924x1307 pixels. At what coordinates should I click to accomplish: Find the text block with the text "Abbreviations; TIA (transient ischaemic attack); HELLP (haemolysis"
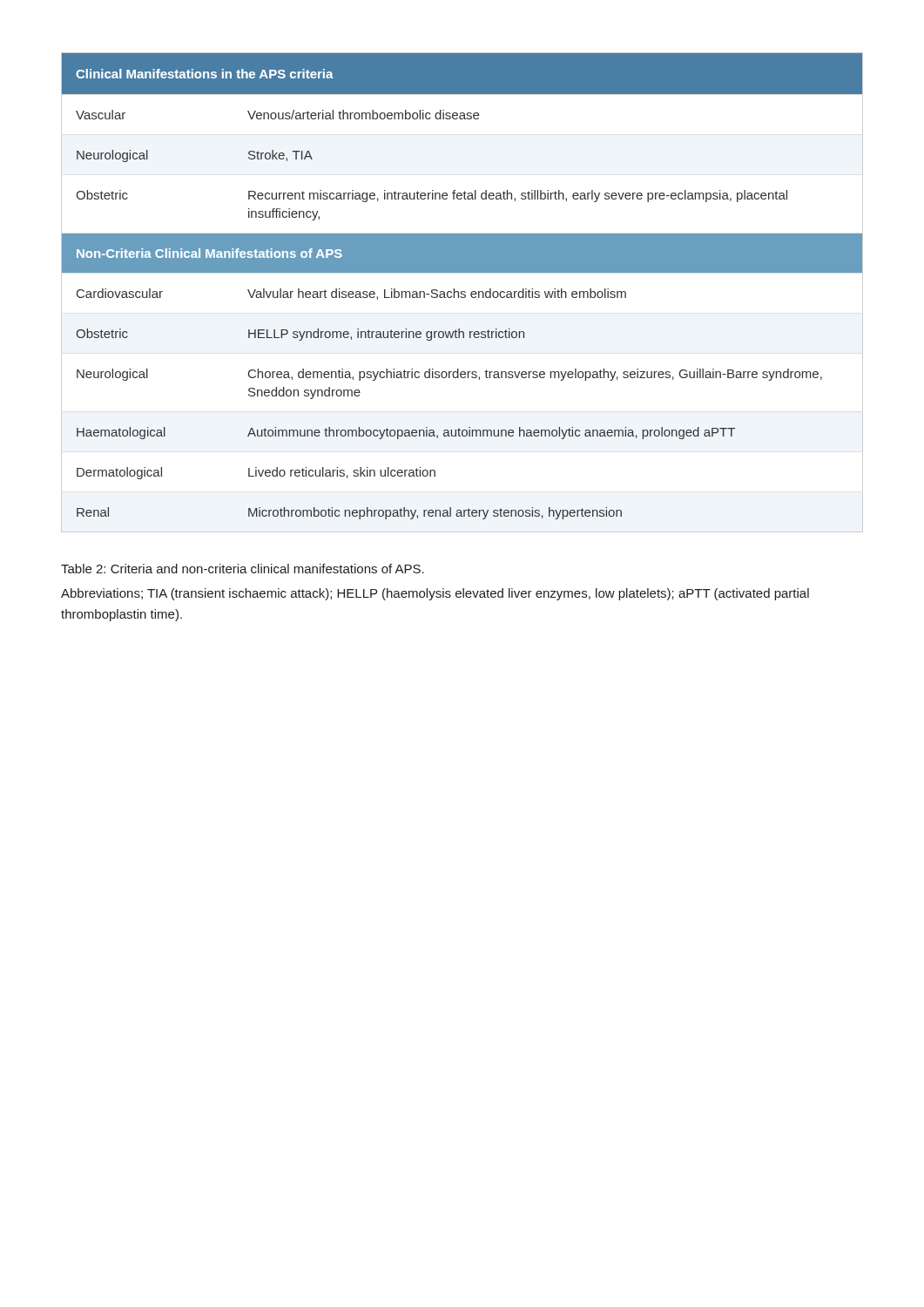(x=435, y=603)
